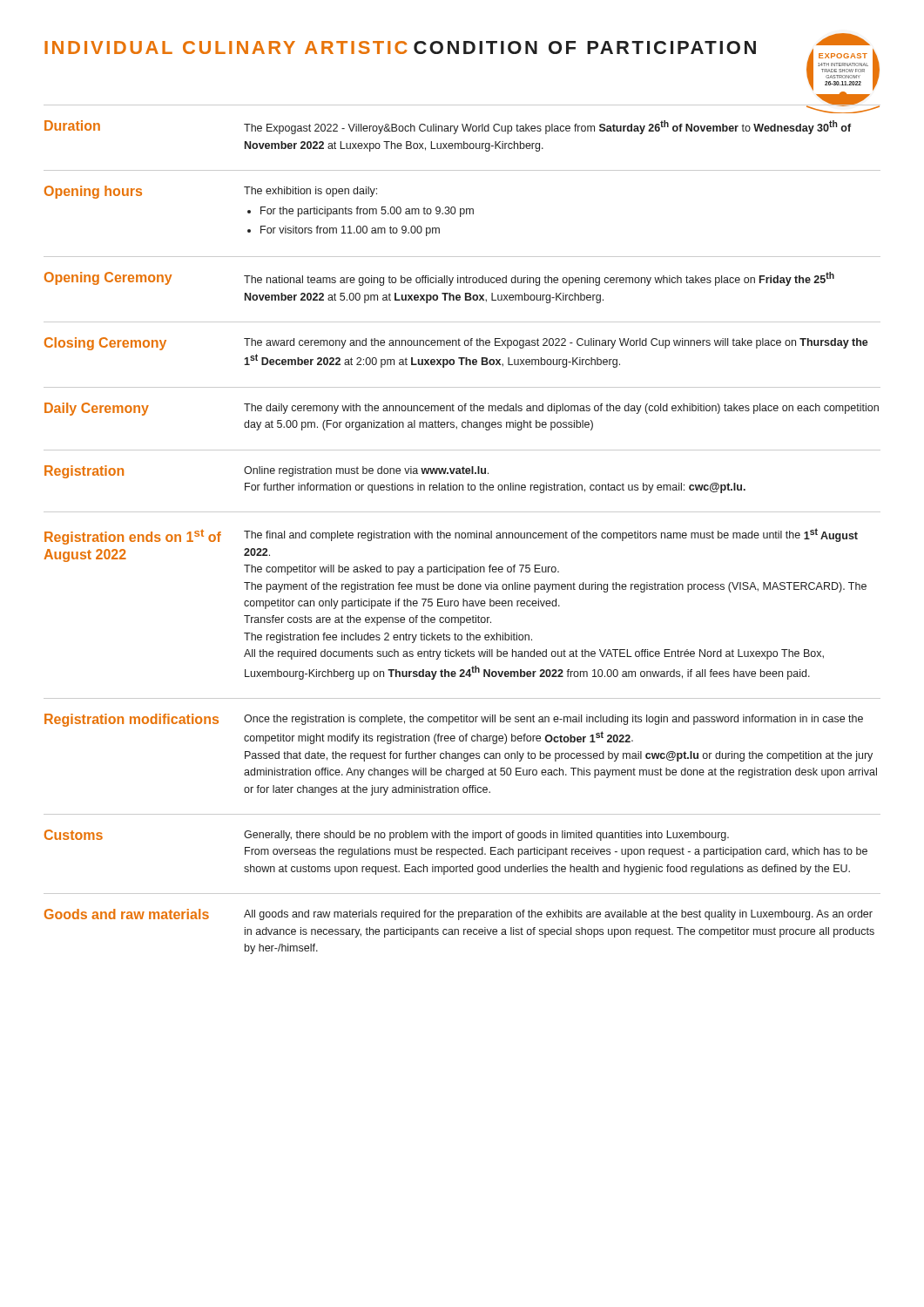This screenshot has height=1307, width=924.
Task: Locate the block of text that opens with "The final and complete registration"
Action: [555, 603]
